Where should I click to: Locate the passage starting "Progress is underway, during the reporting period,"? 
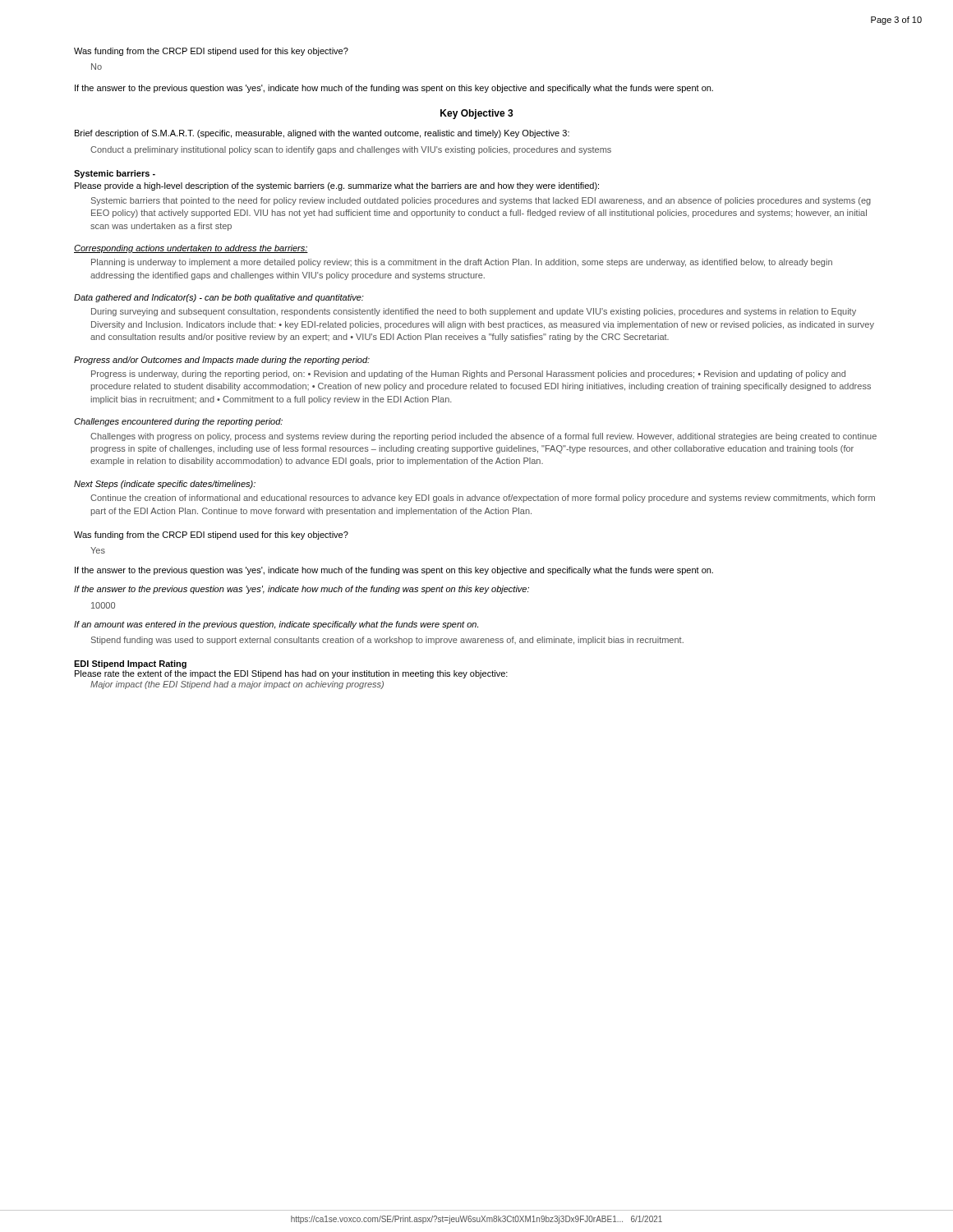[481, 386]
